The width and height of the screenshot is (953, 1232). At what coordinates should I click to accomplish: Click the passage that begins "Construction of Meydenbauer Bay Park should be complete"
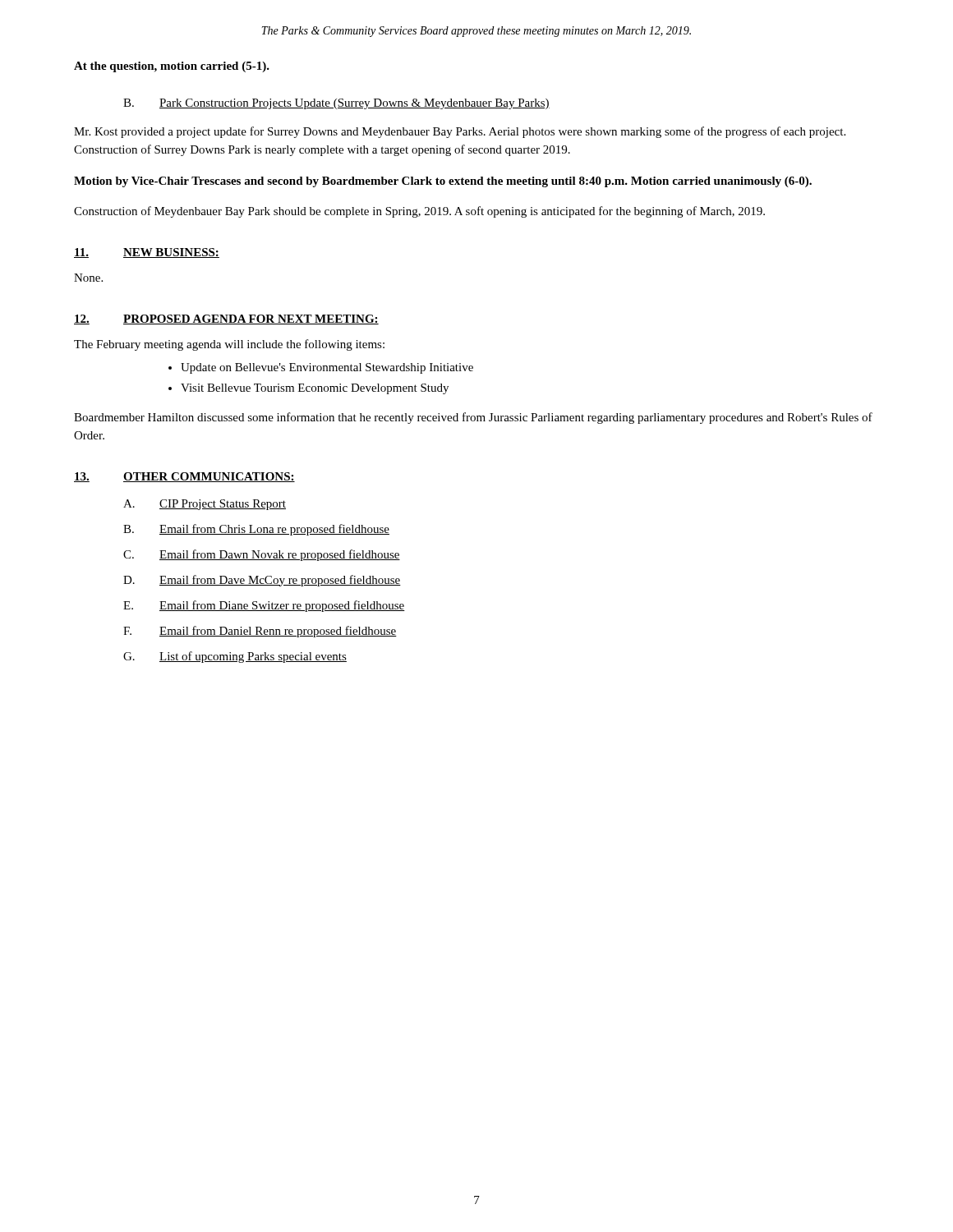coord(420,211)
